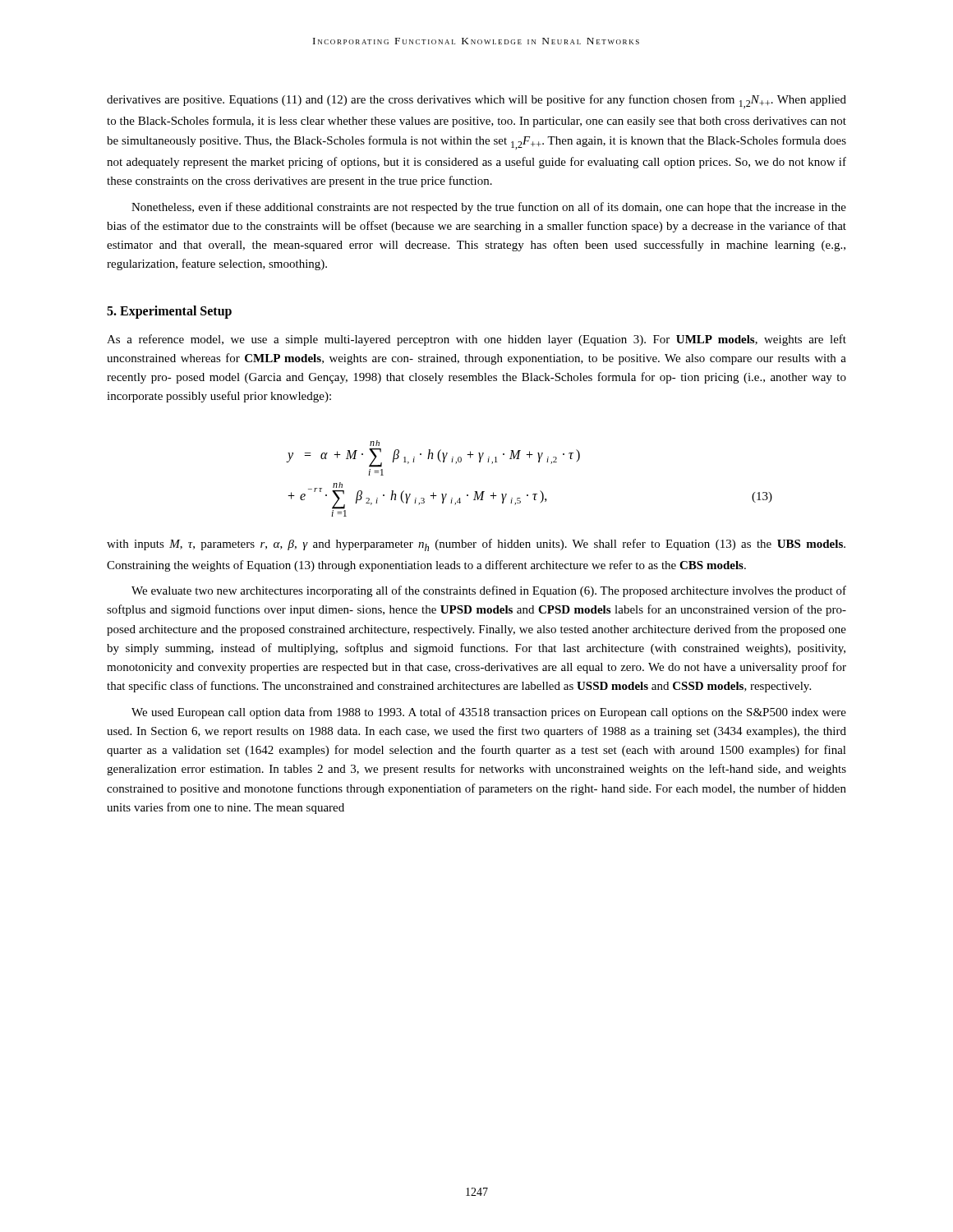Point to the block beginning "with inputs M, τ,"

click(x=476, y=554)
